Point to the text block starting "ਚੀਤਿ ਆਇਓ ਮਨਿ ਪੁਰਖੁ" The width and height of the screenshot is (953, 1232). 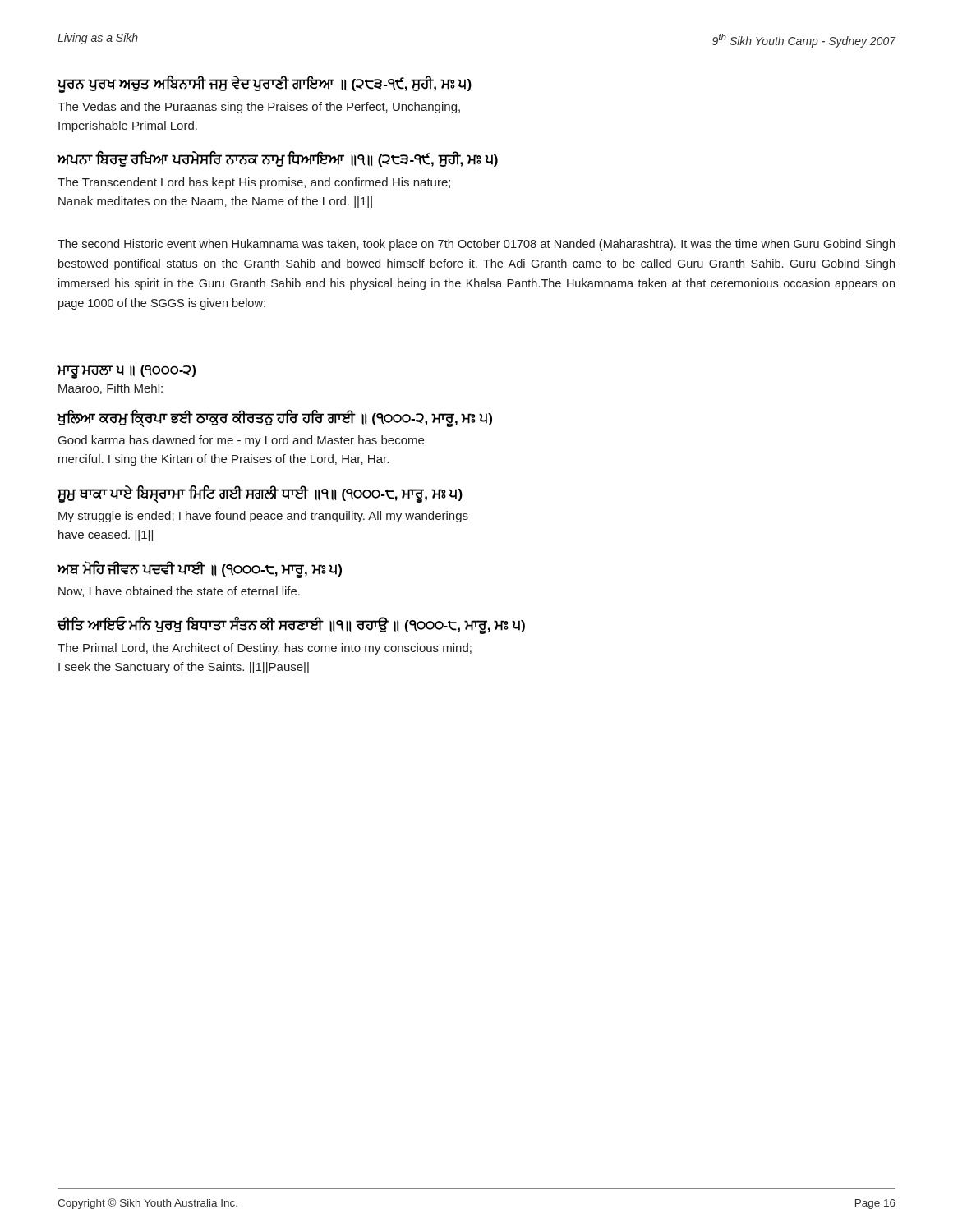(x=476, y=646)
